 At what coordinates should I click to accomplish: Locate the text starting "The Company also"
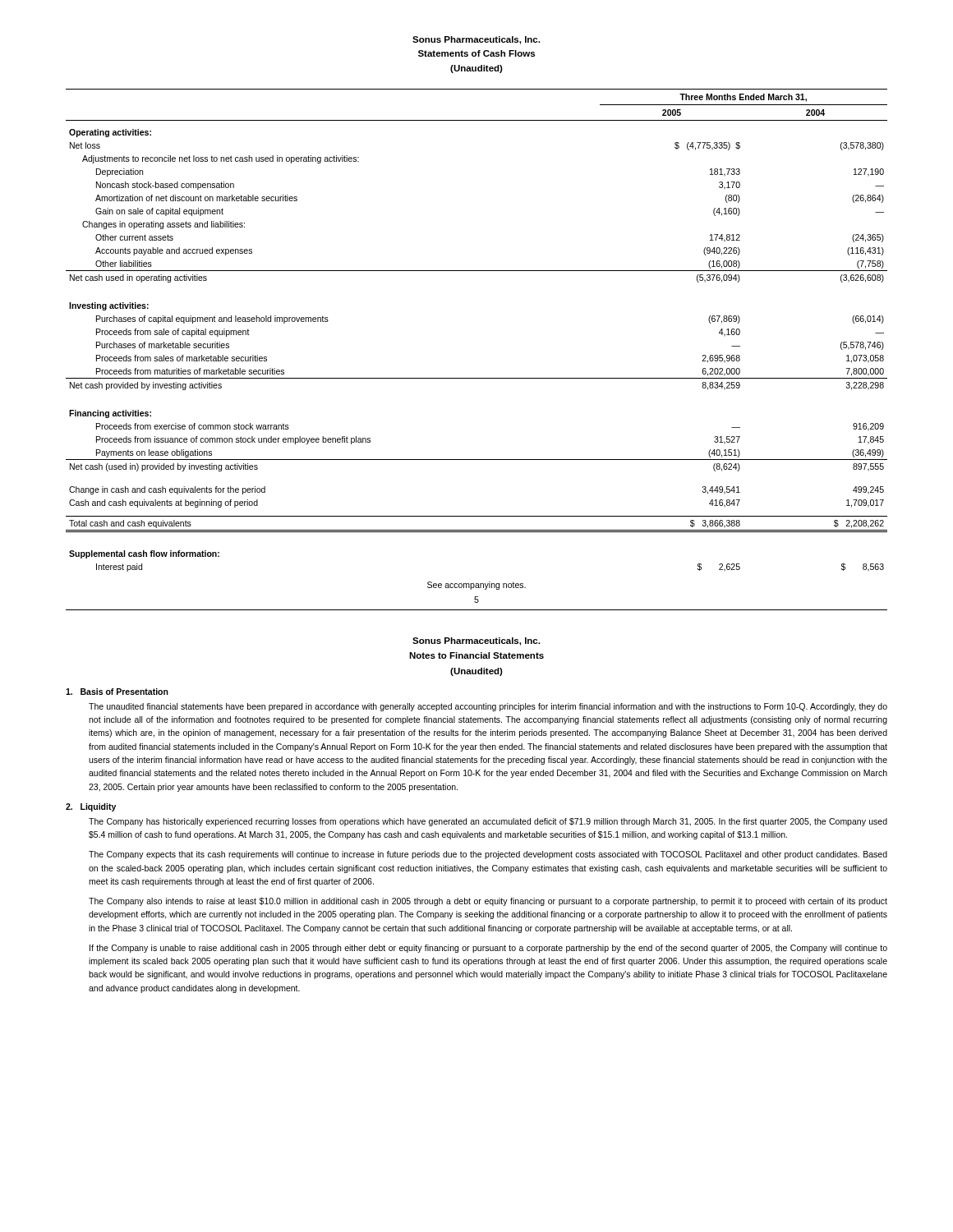[488, 915]
